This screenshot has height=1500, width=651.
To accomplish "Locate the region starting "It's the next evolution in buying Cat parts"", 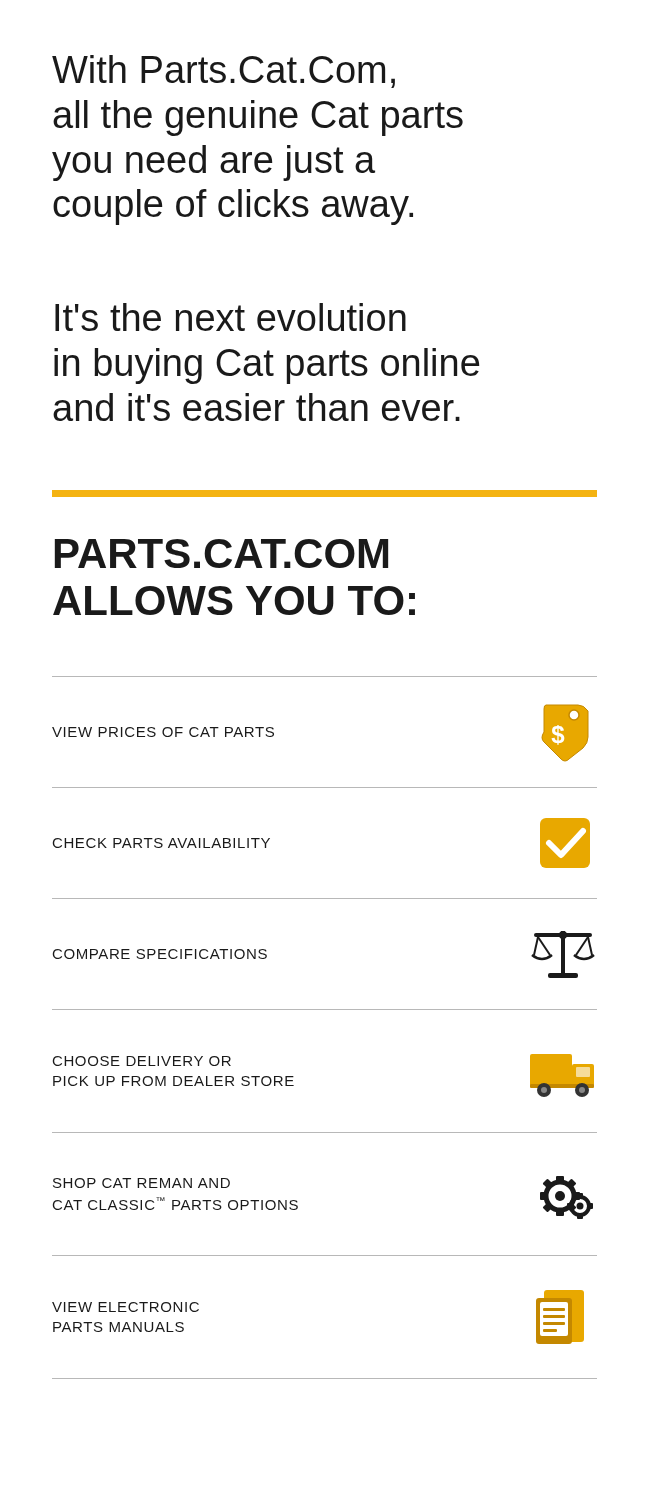I will [x=266, y=363].
